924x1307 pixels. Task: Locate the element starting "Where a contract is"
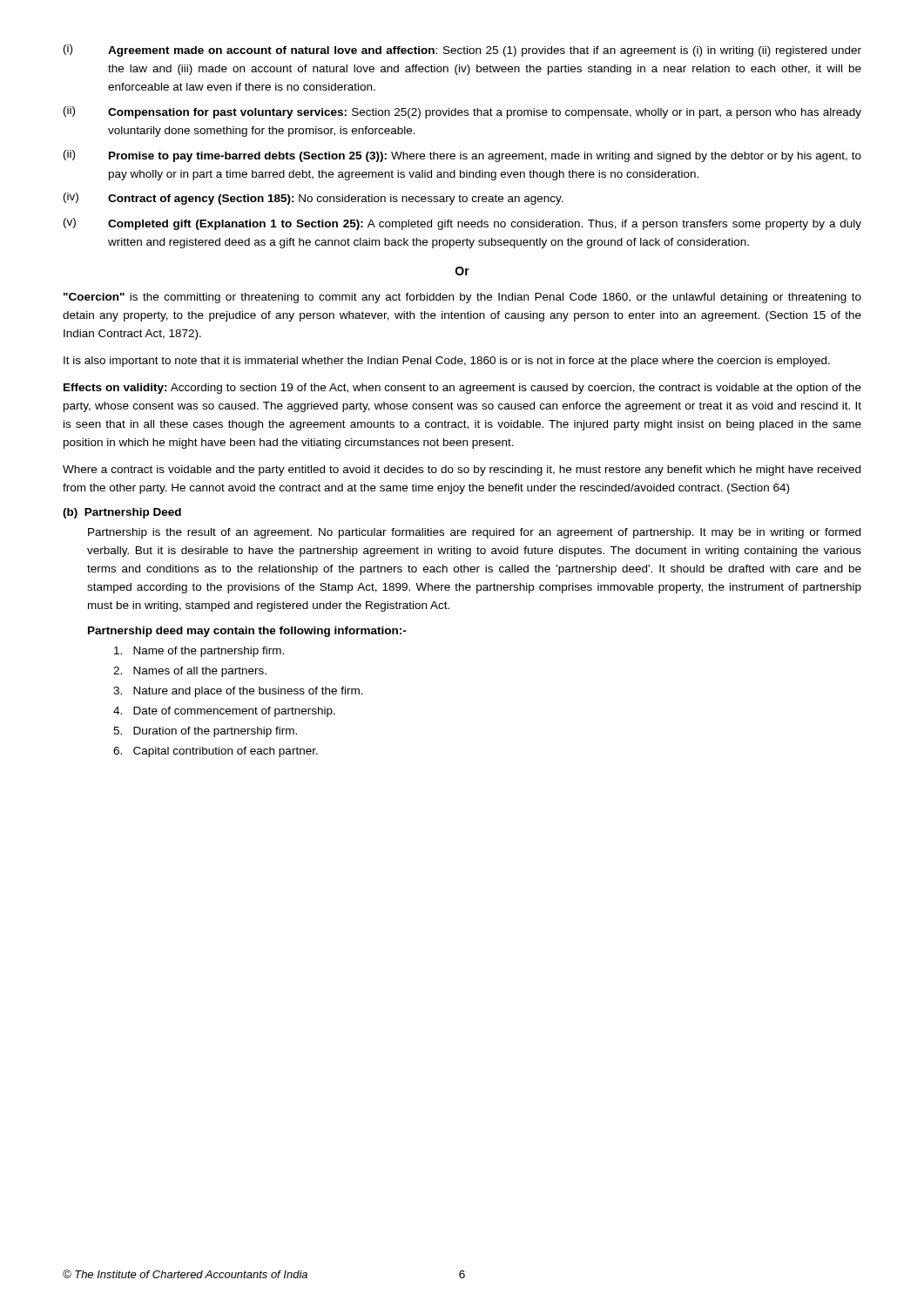coord(462,478)
